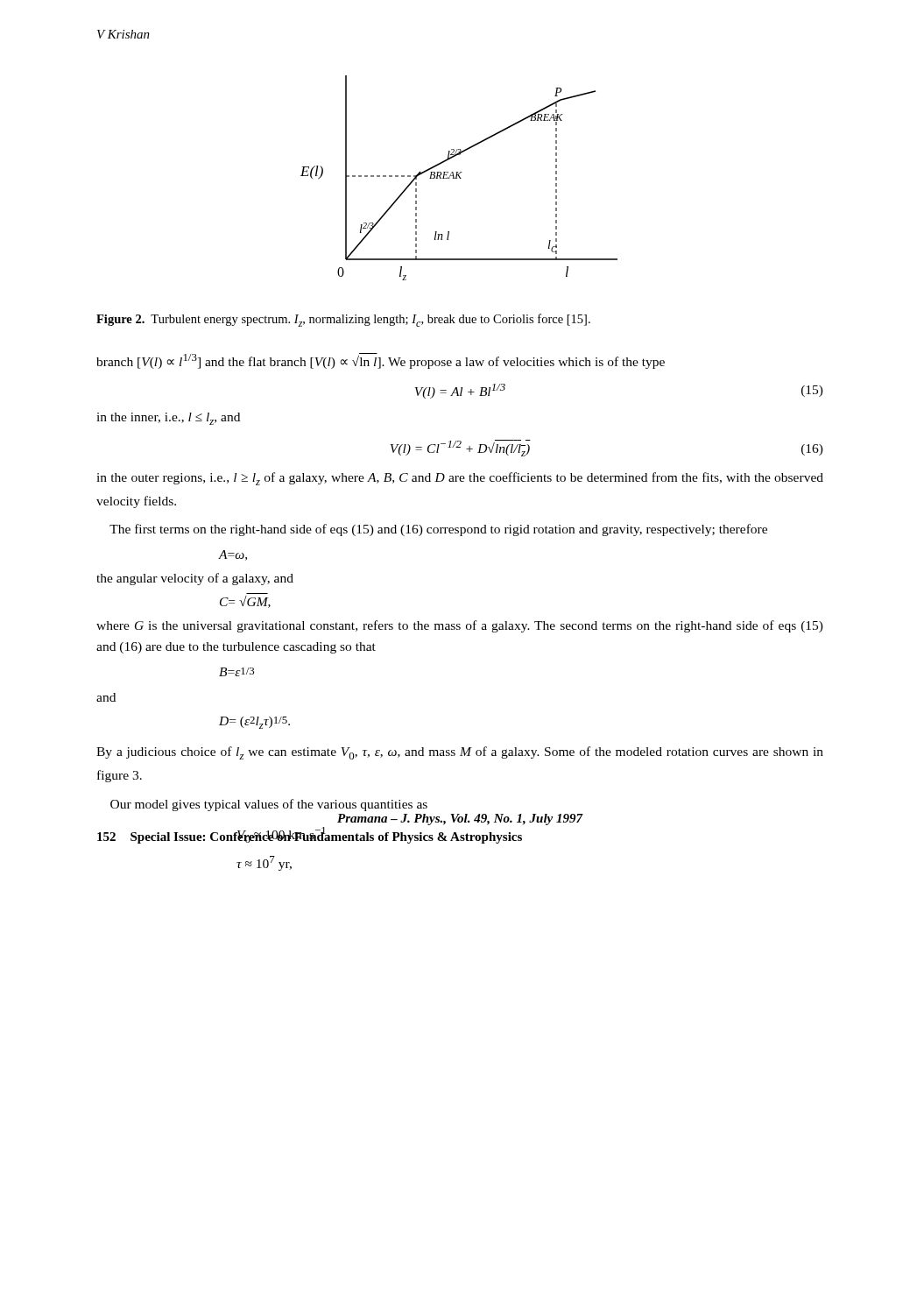Locate the text "D = (ε2lzτ)1/5."
Screen dimensions: 1314x924
click(255, 723)
